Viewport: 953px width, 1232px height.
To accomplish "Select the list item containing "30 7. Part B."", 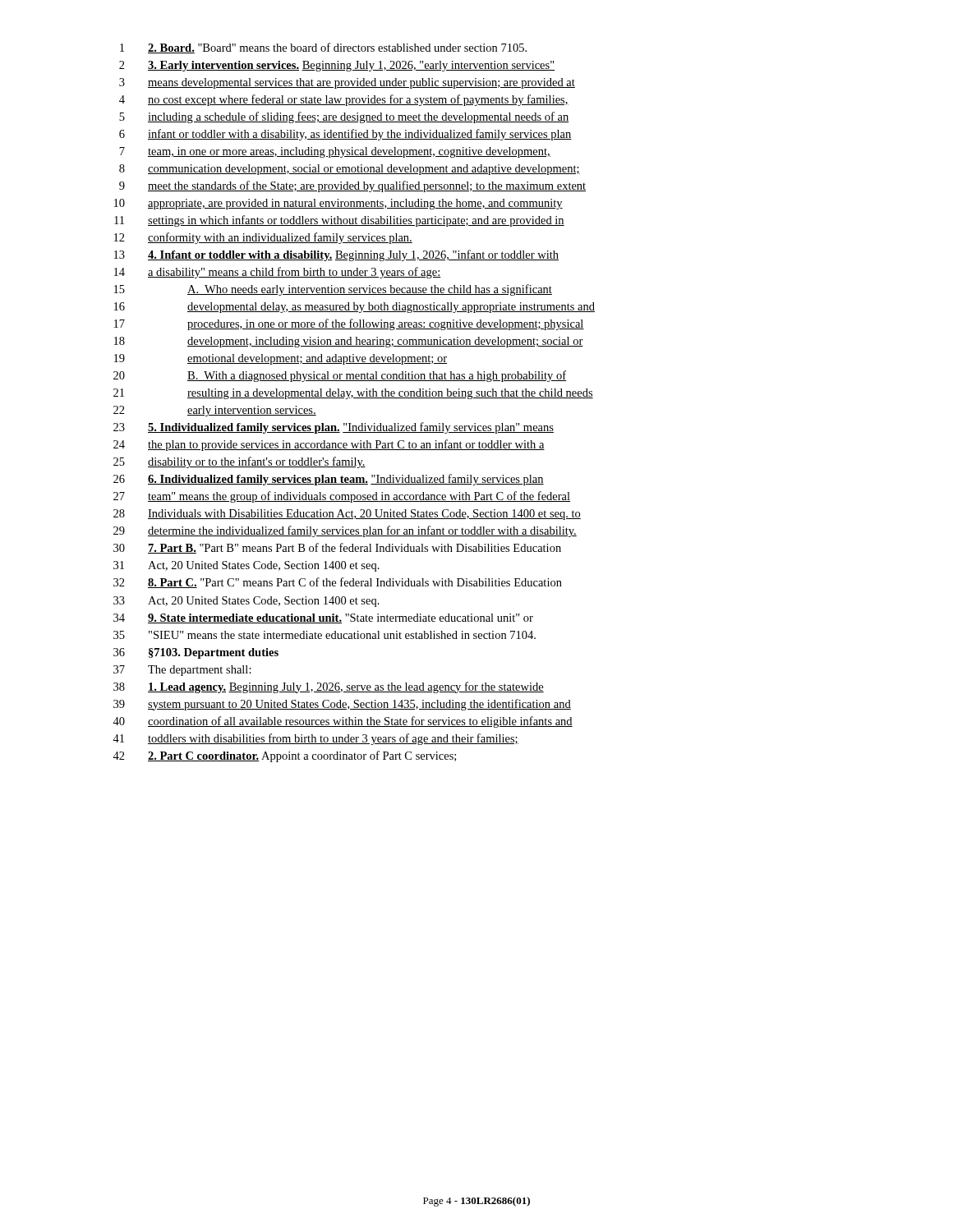I will [485, 557].
